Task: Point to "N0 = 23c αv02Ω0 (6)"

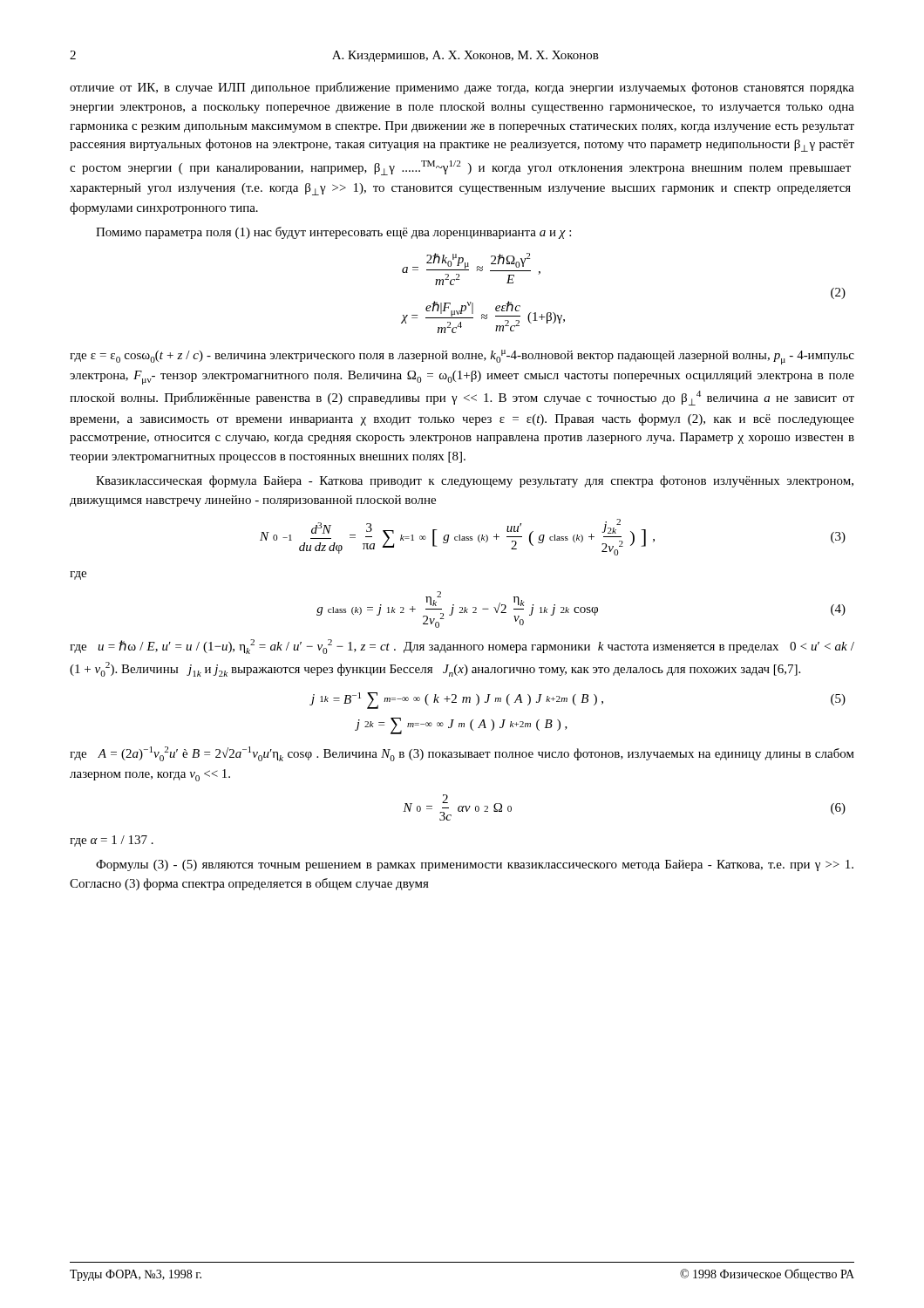Action: (462, 808)
